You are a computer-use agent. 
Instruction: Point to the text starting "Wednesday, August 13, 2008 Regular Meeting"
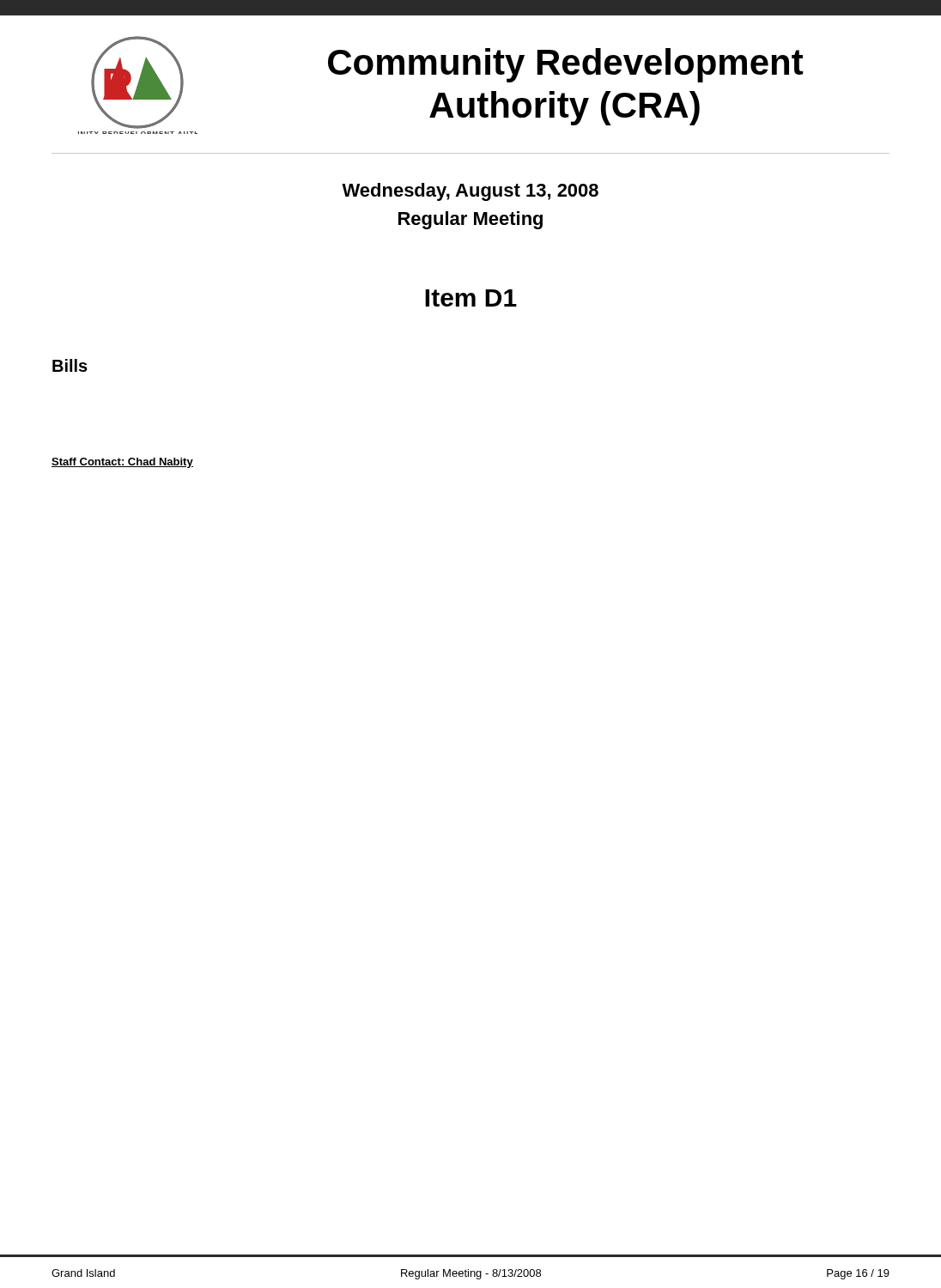pos(470,204)
